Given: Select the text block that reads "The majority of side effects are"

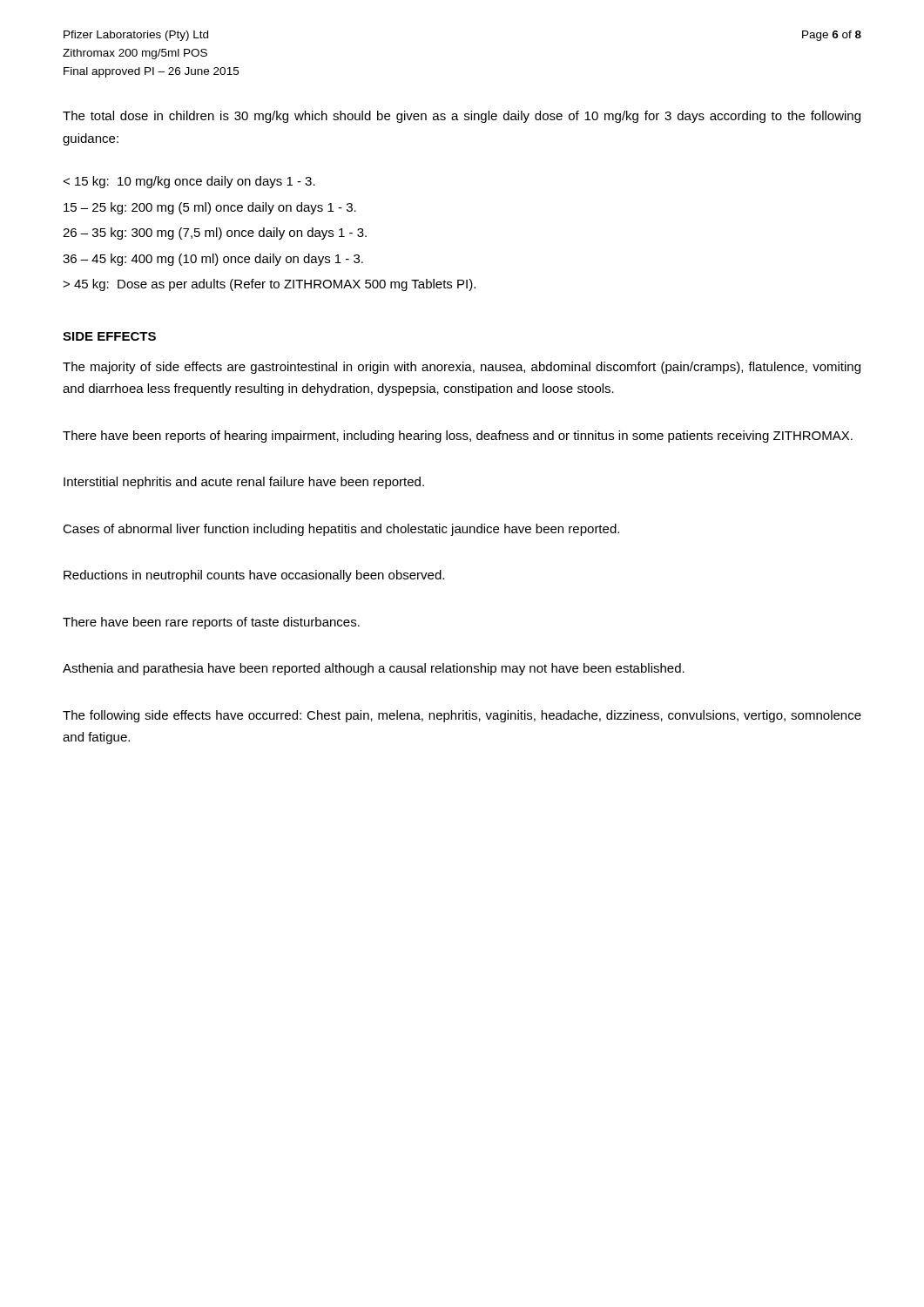Looking at the screenshot, I should 462,377.
